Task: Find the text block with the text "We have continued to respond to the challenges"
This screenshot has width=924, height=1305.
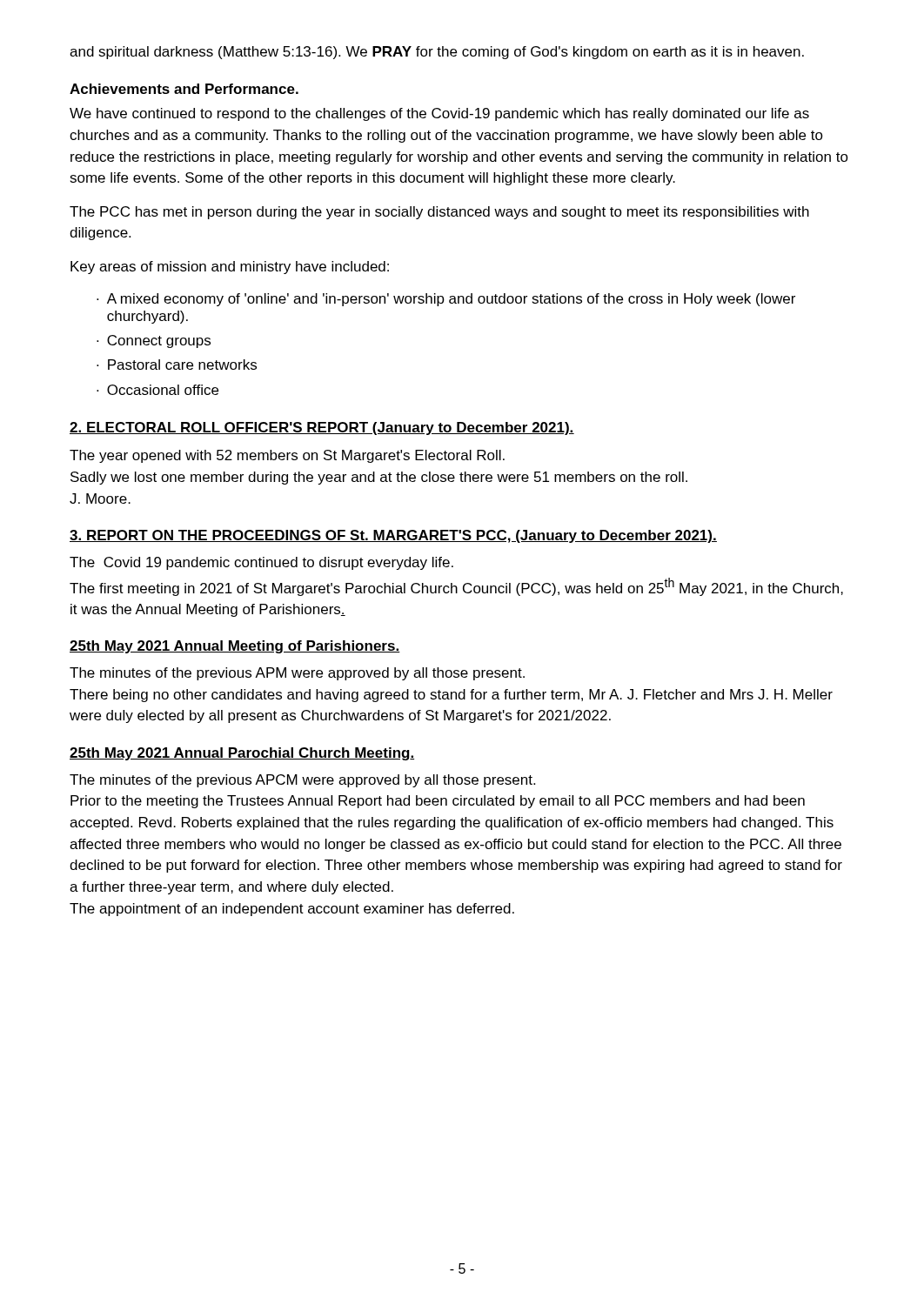Action: (x=462, y=147)
